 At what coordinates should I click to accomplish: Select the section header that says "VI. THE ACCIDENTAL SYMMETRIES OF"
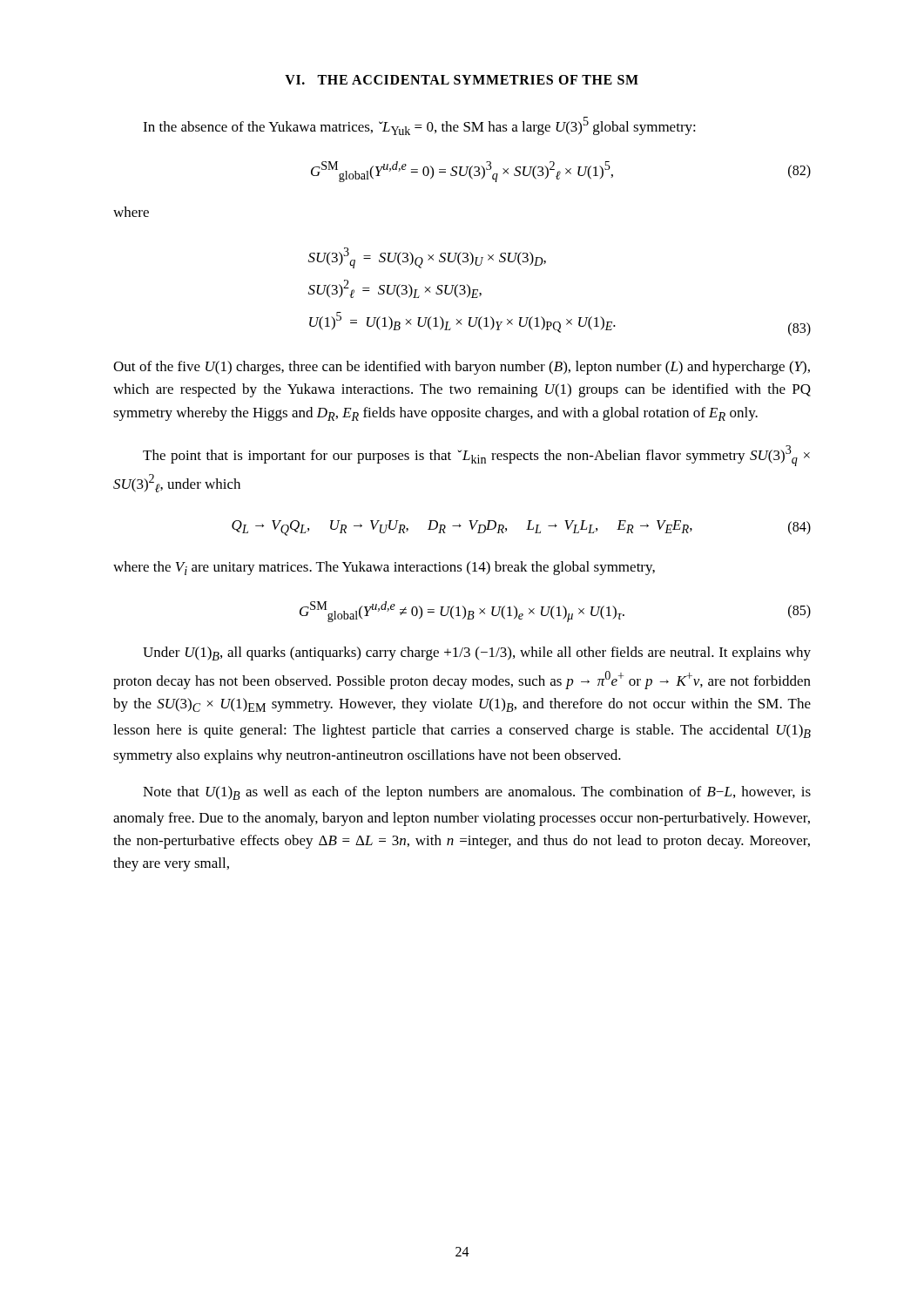462,80
